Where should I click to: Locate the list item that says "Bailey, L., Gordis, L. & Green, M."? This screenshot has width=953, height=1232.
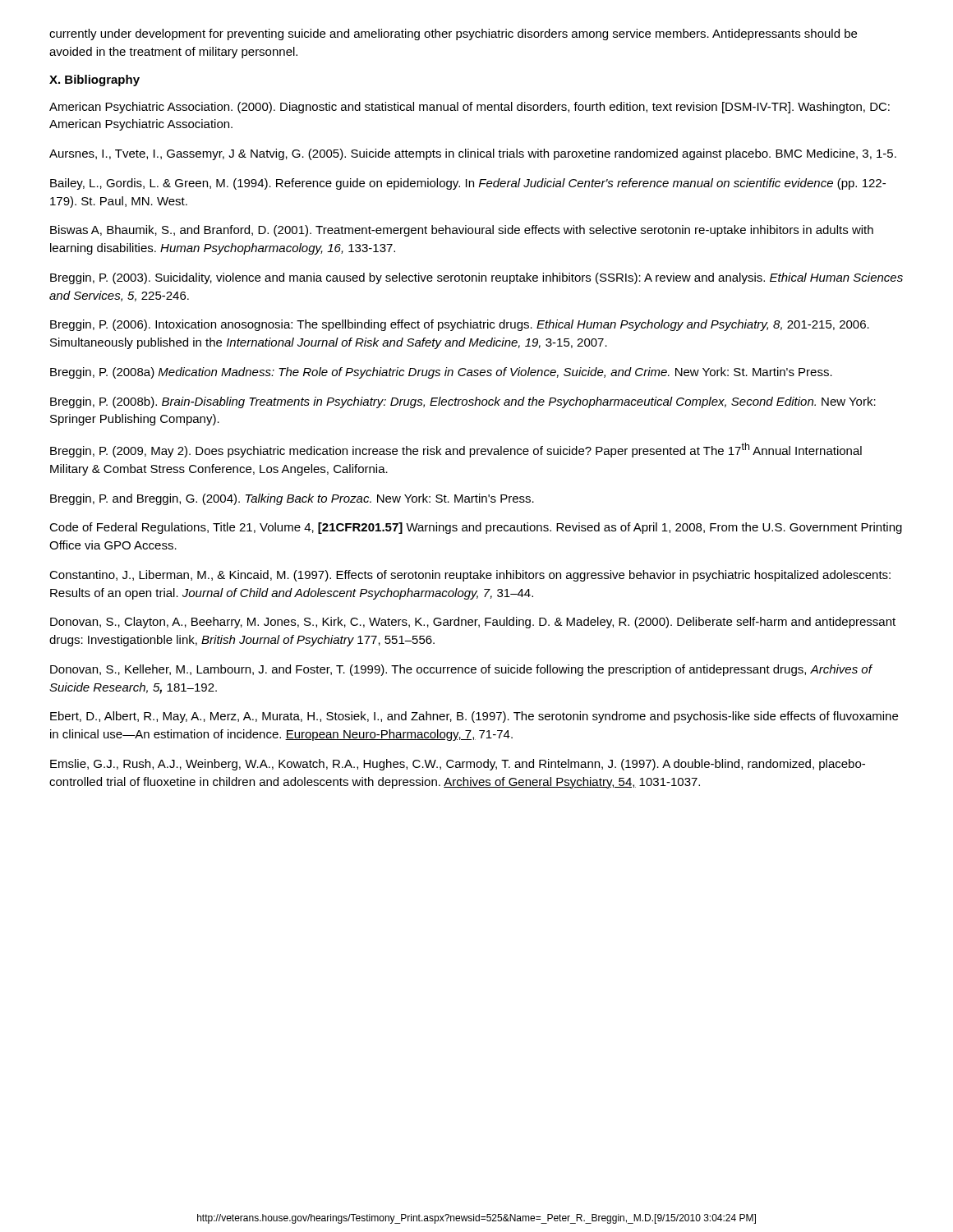pyautogui.click(x=468, y=191)
